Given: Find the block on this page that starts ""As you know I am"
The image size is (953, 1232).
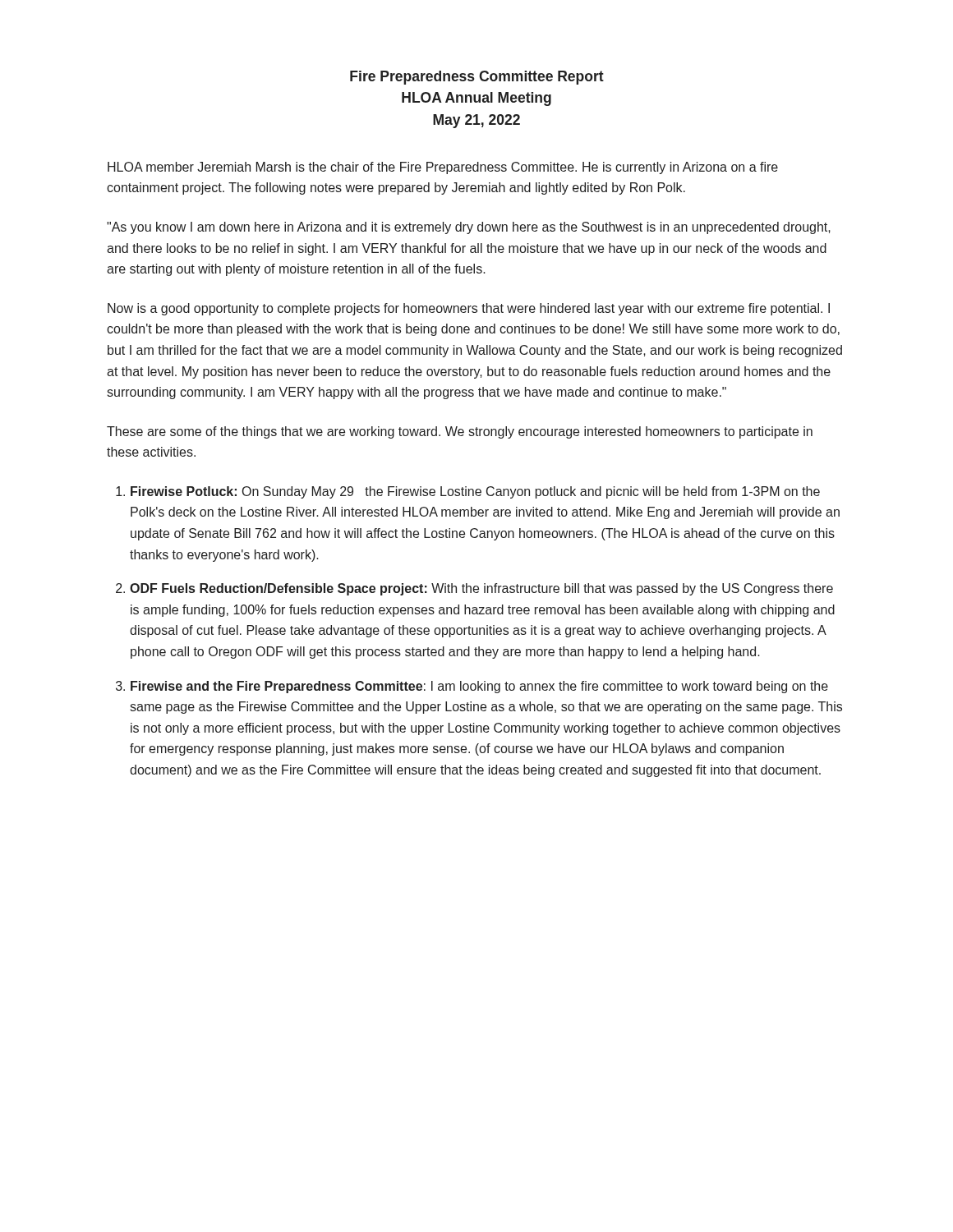Looking at the screenshot, I should [x=469, y=248].
